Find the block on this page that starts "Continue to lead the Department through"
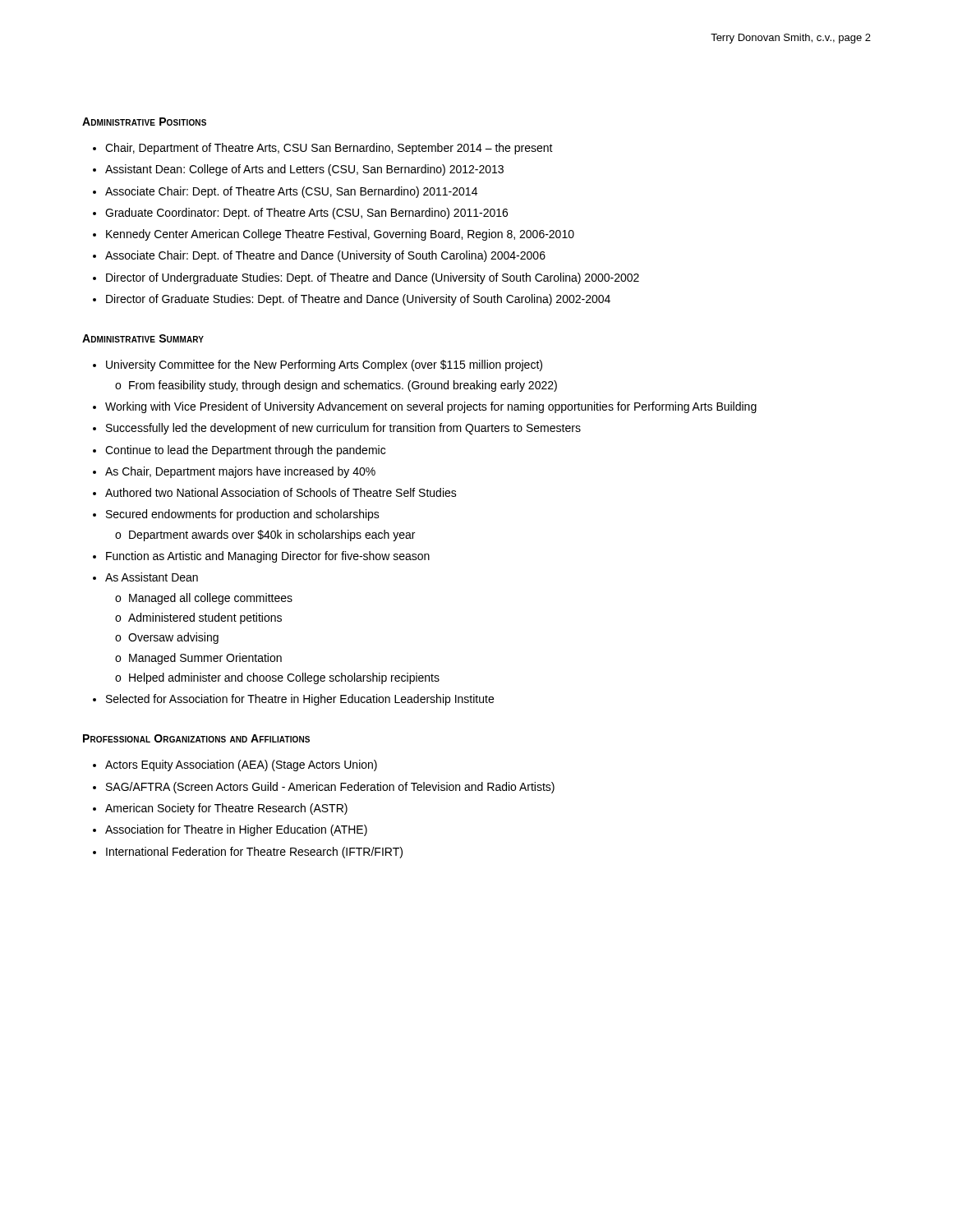The height and width of the screenshot is (1232, 953). coord(245,450)
